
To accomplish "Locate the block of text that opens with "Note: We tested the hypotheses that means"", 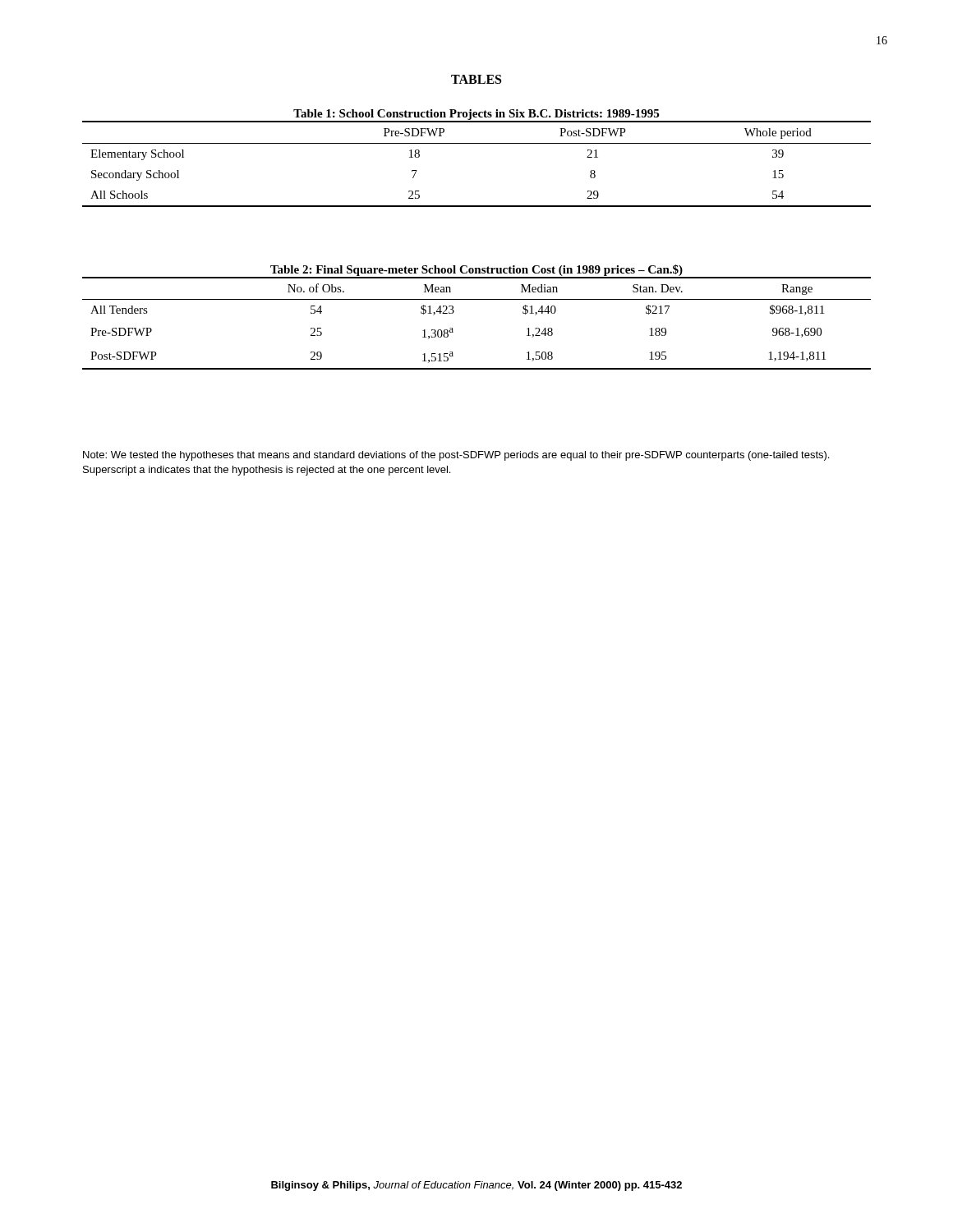I will [x=456, y=462].
